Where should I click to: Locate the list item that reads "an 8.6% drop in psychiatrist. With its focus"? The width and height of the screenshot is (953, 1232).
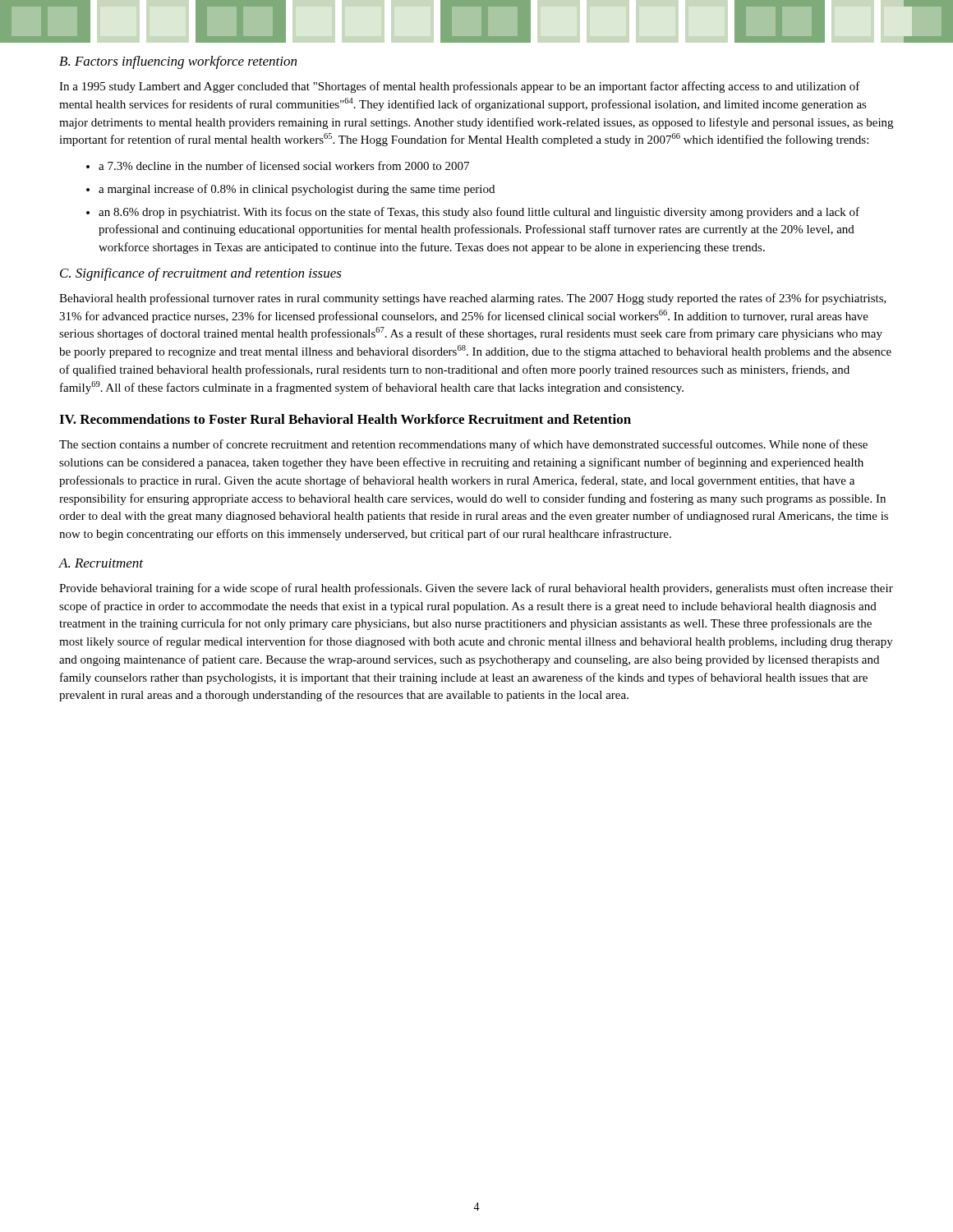point(488,230)
